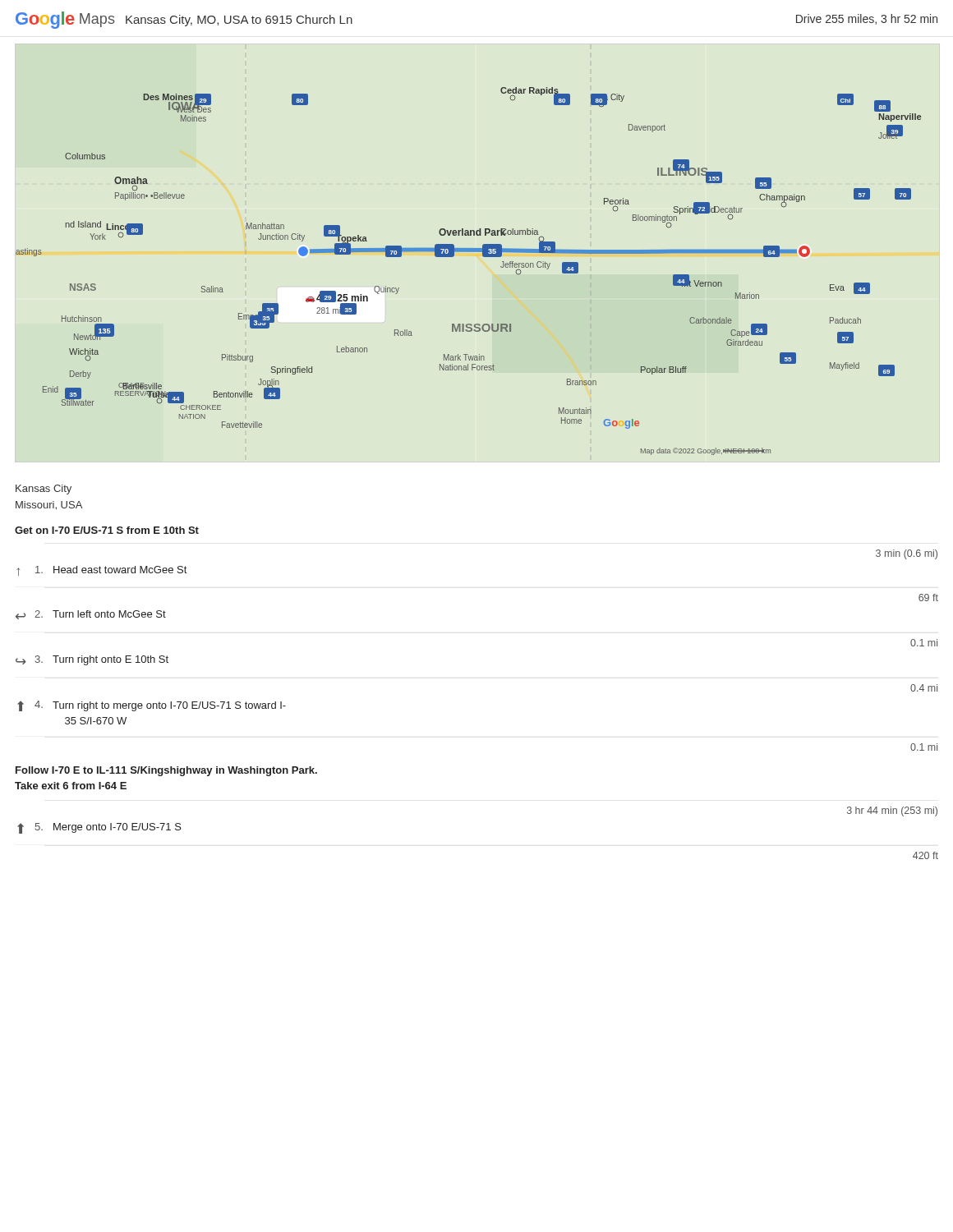Navigate to the element starting "↪ 3. Turn right"

(92, 662)
